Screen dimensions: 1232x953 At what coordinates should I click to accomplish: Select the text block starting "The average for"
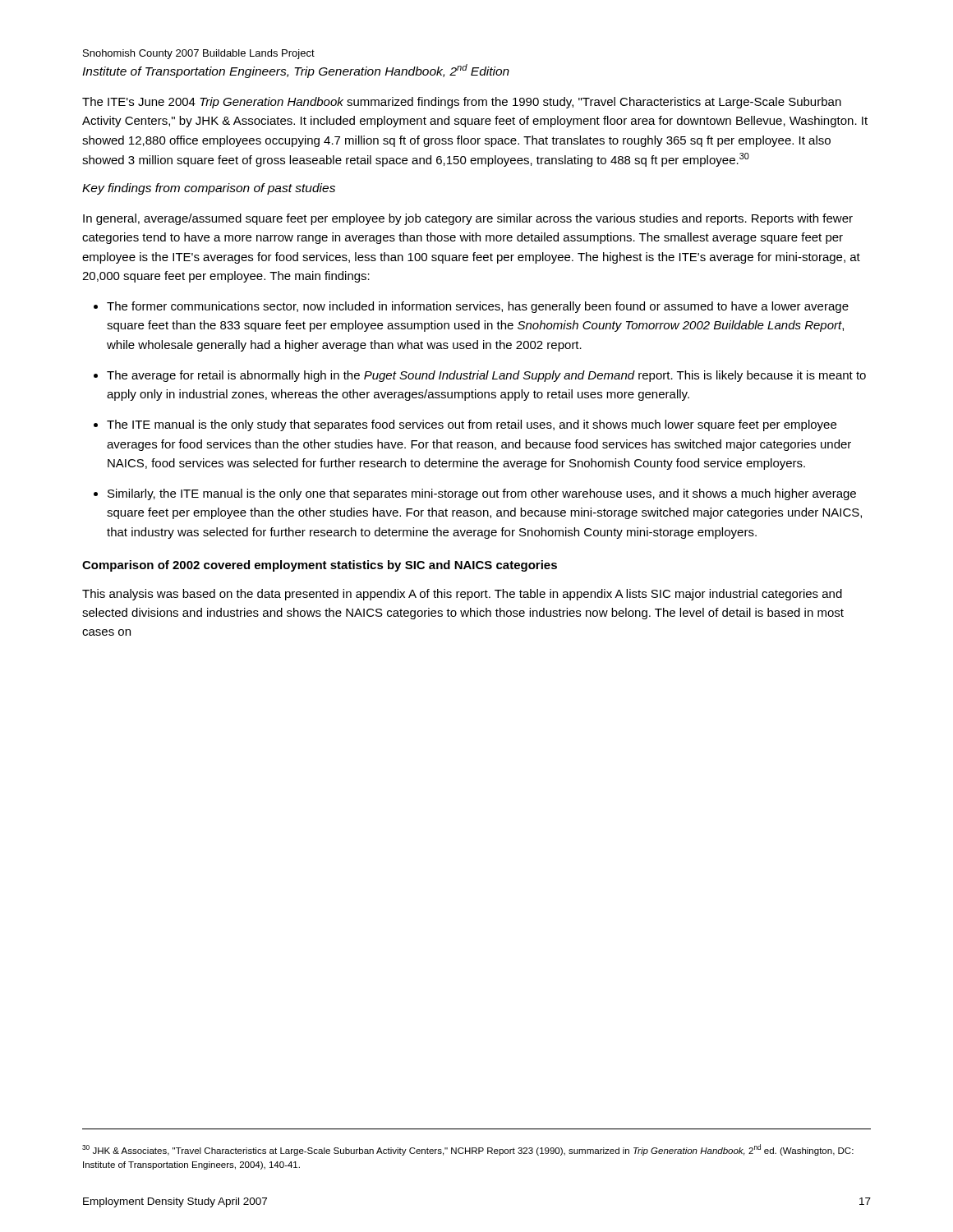[489, 385]
